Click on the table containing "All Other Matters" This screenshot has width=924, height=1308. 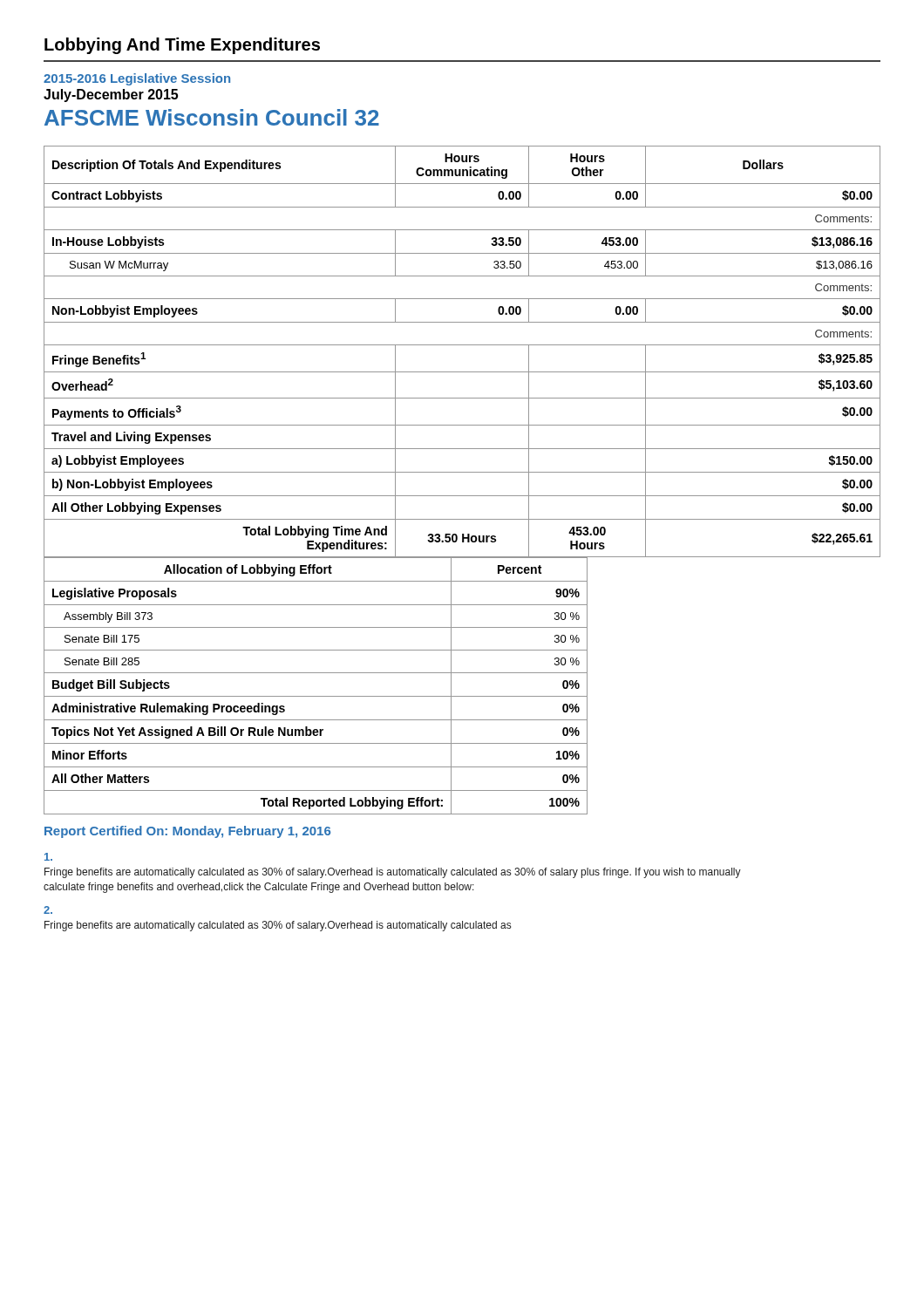click(x=462, y=686)
